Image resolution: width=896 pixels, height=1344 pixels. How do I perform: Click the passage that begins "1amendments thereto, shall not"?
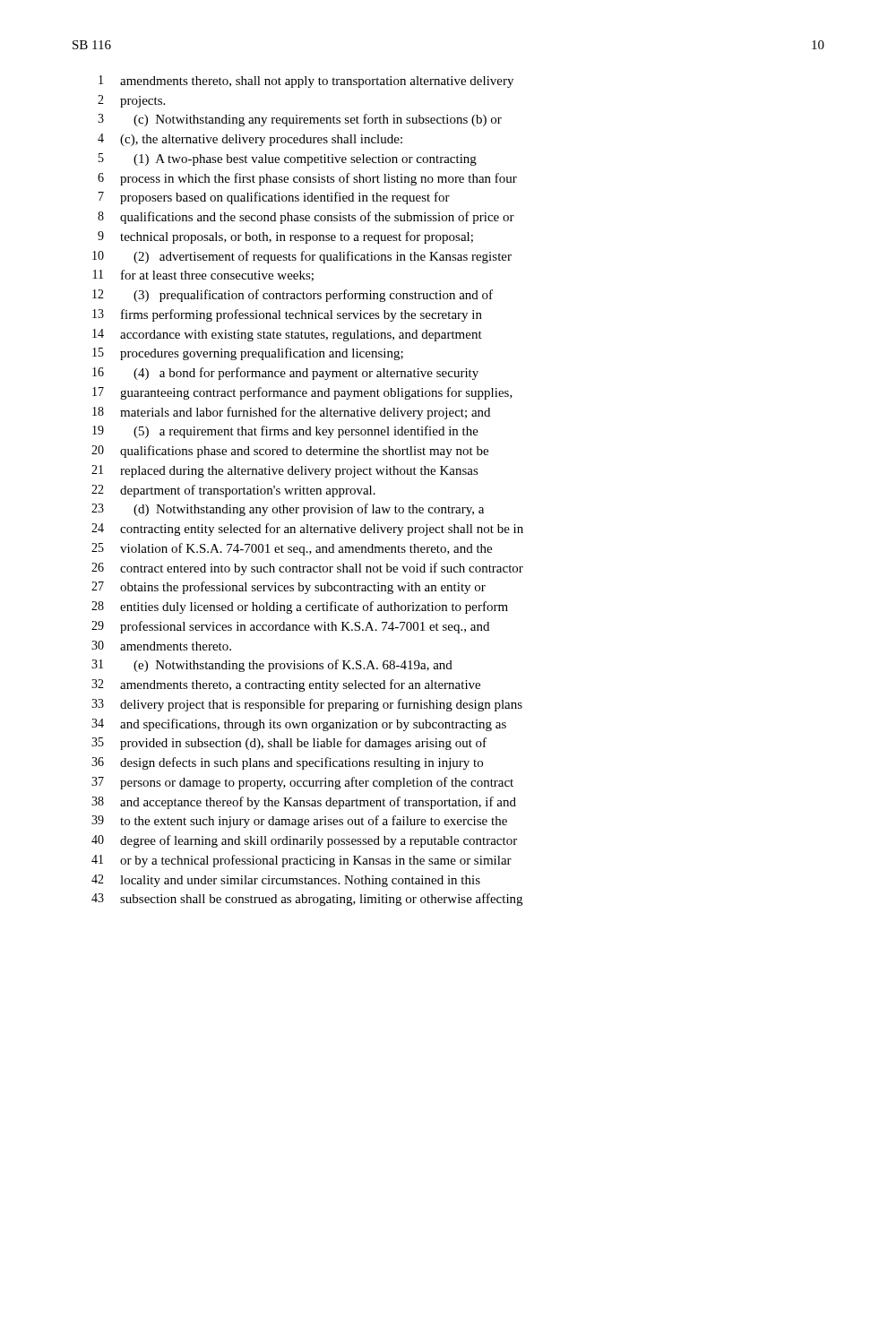point(306,82)
